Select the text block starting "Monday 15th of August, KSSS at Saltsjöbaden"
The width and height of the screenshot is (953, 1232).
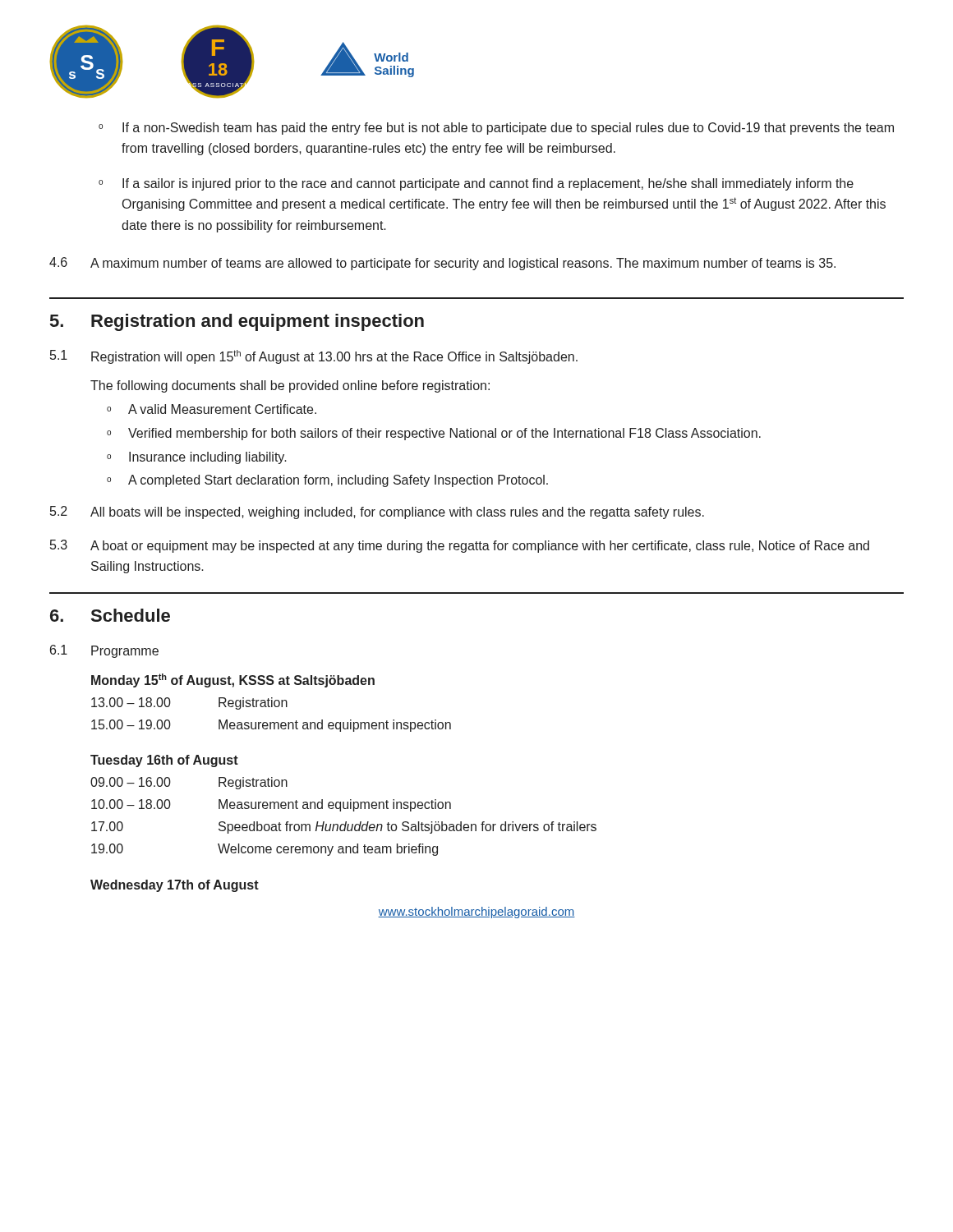(233, 679)
